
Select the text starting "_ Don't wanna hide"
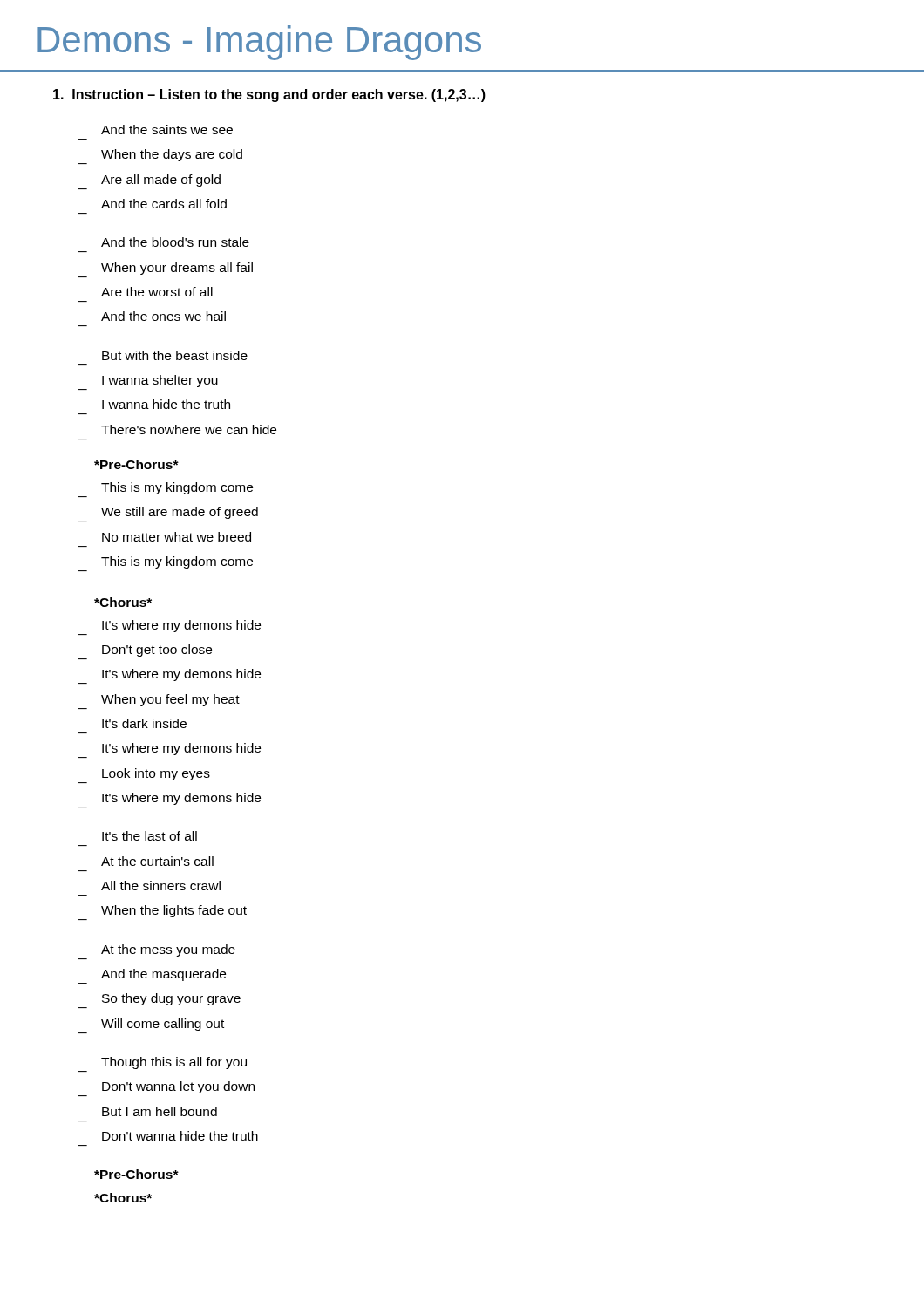point(168,1138)
